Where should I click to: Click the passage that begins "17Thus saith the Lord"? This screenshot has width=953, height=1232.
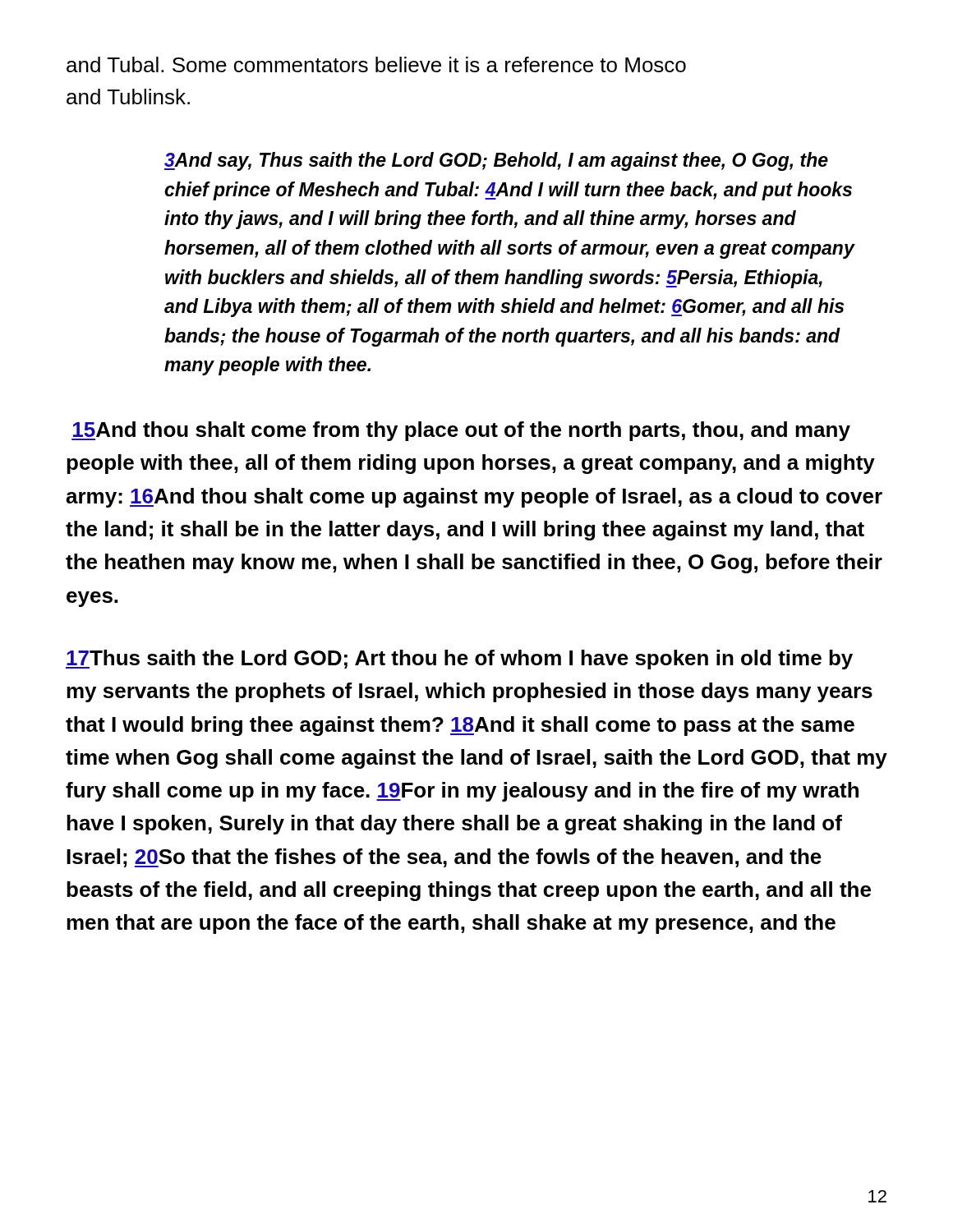point(476,790)
